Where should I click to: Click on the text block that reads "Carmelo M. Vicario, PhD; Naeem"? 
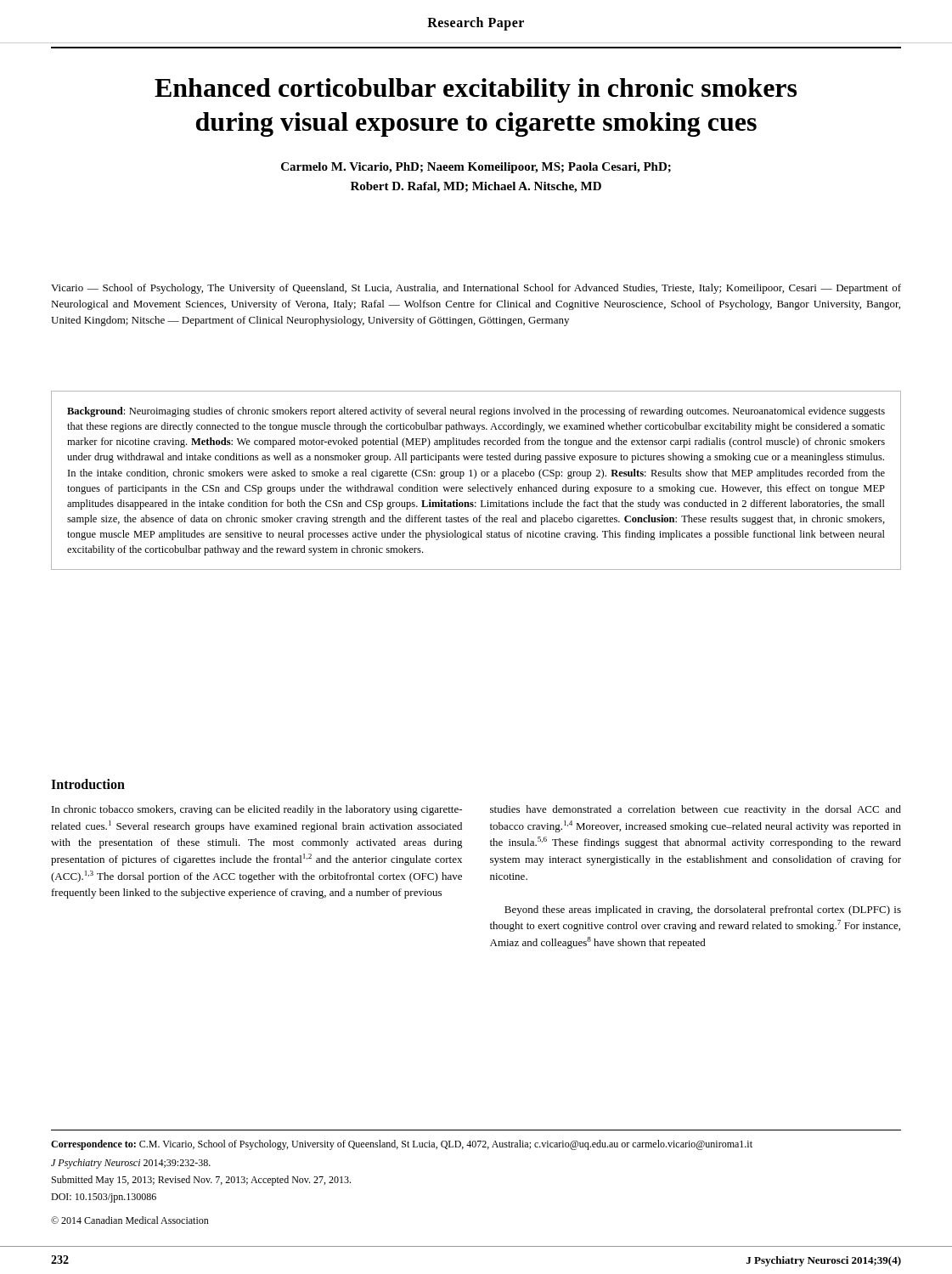(x=476, y=176)
